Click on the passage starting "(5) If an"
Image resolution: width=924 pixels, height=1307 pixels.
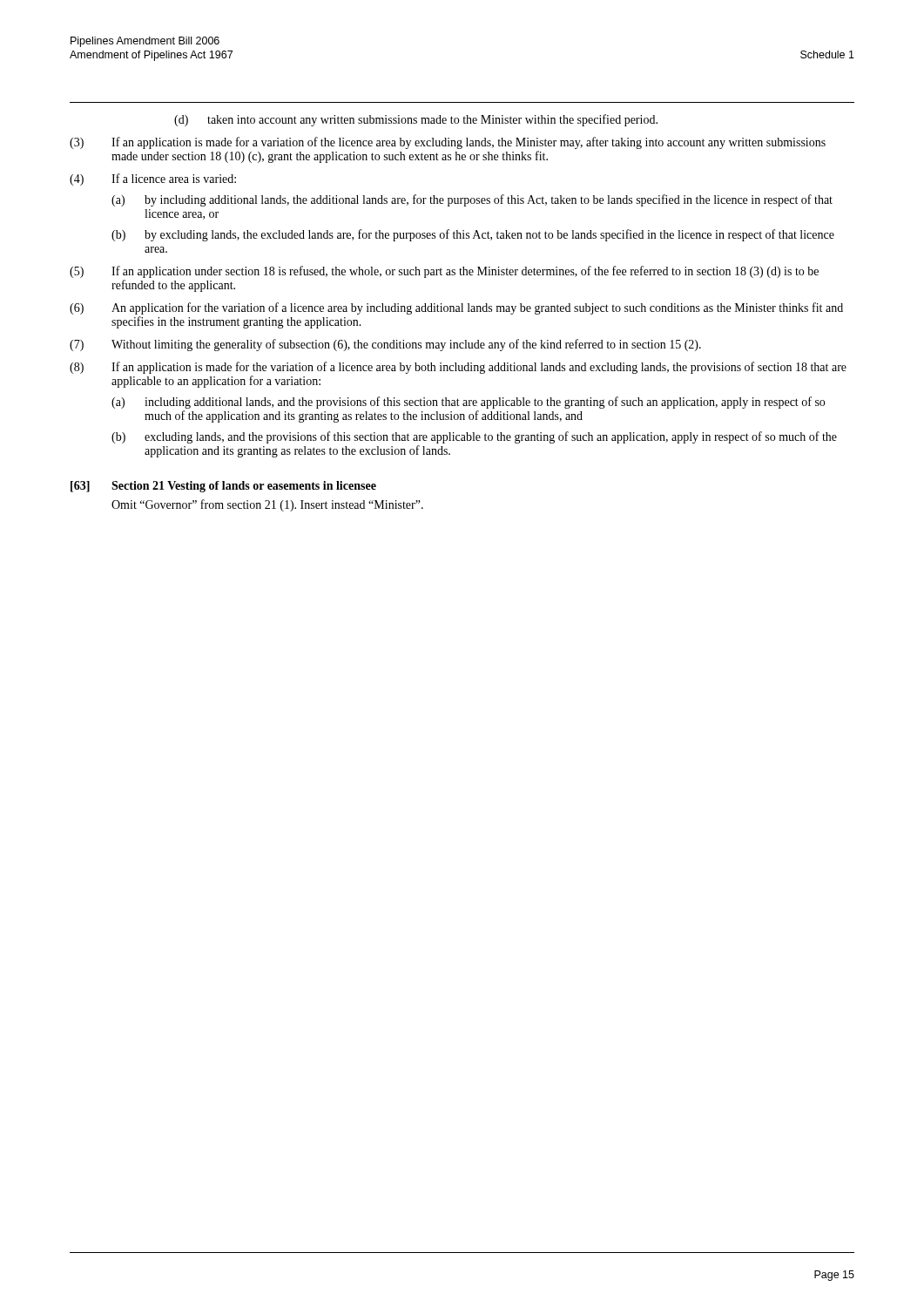tap(462, 279)
